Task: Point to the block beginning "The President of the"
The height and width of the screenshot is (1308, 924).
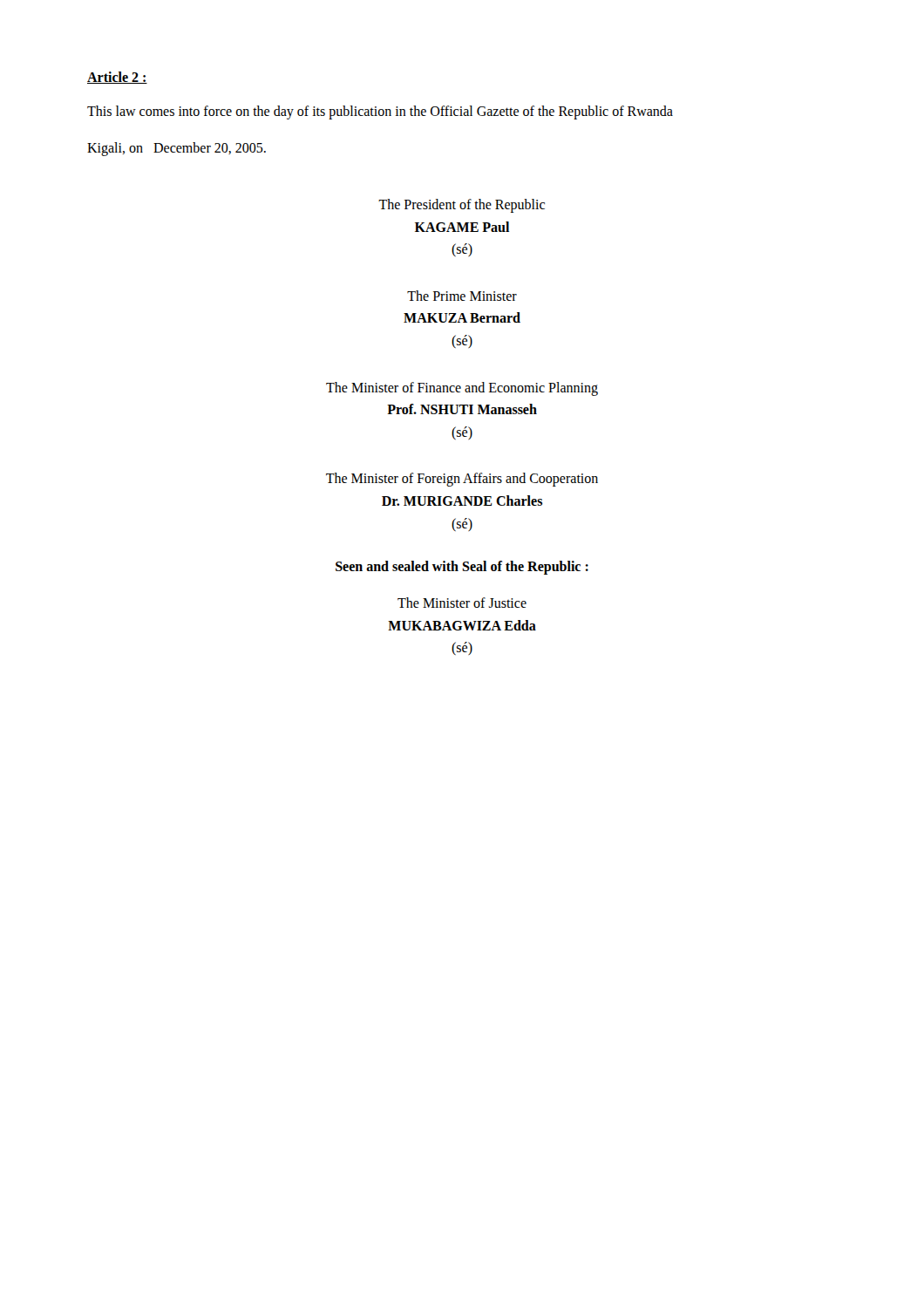Action: coord(462,227)
